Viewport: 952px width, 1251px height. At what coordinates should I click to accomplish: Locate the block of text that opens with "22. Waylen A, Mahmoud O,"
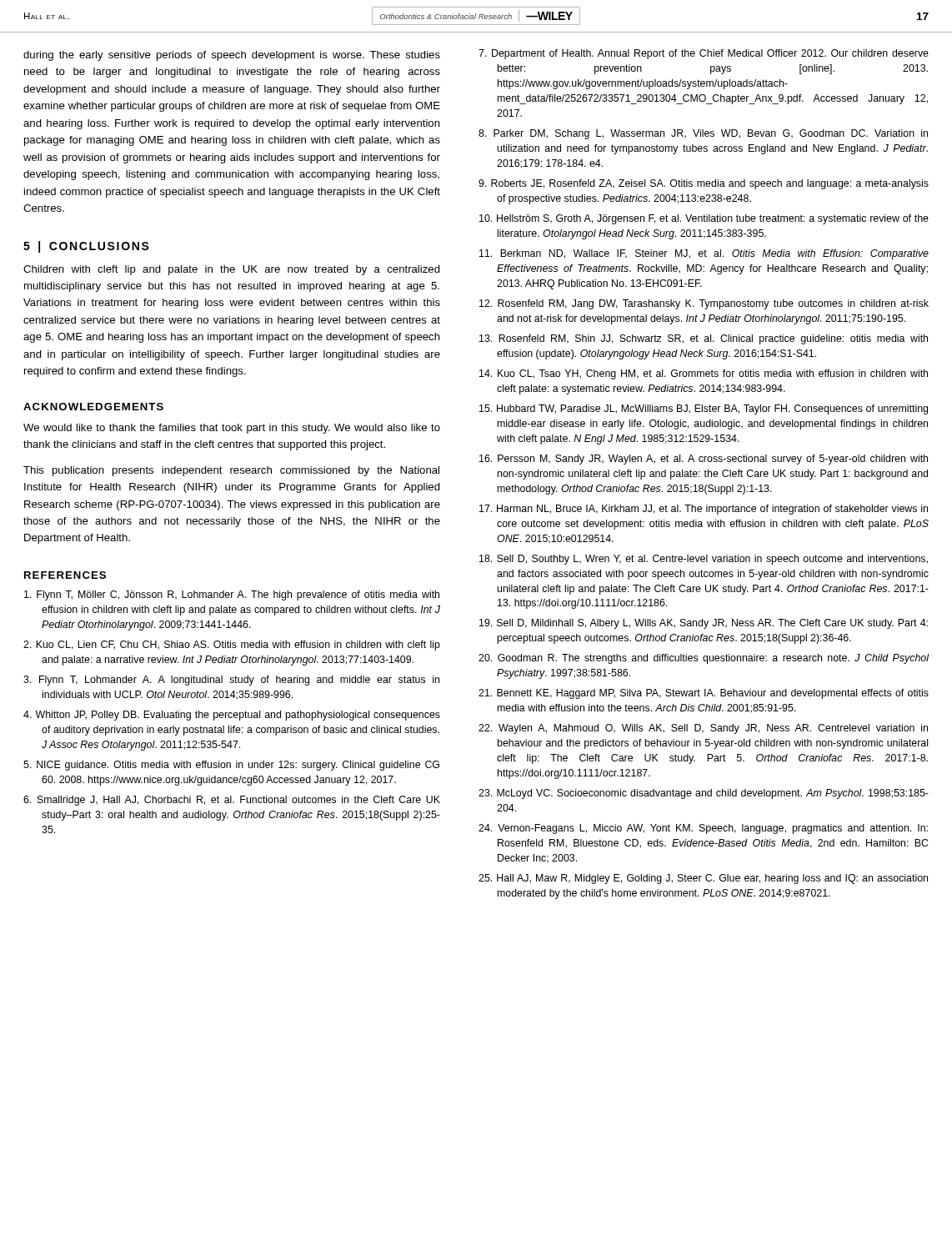(704, 751)
